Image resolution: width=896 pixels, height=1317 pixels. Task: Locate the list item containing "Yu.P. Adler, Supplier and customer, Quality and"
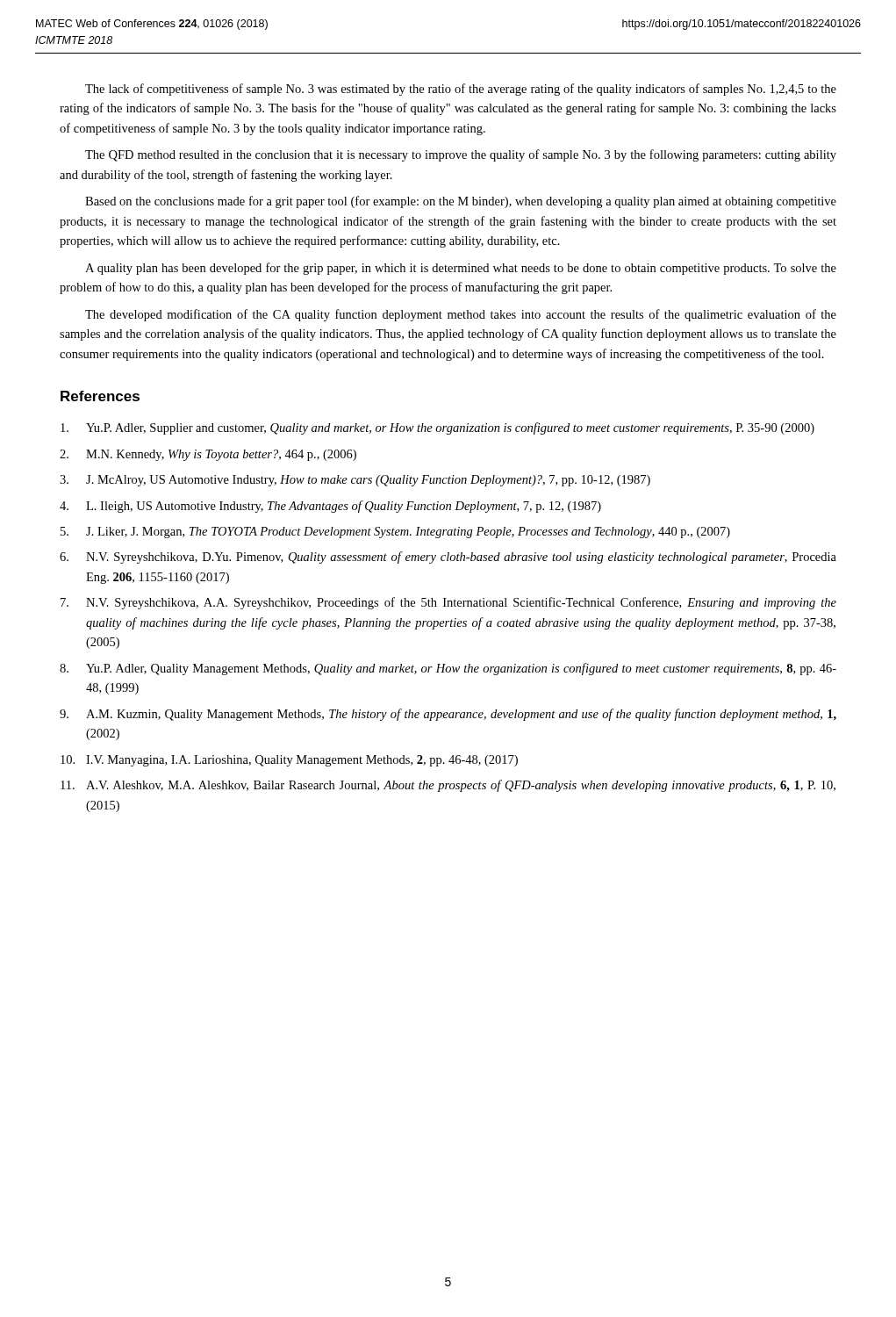(x=448, y=428)
